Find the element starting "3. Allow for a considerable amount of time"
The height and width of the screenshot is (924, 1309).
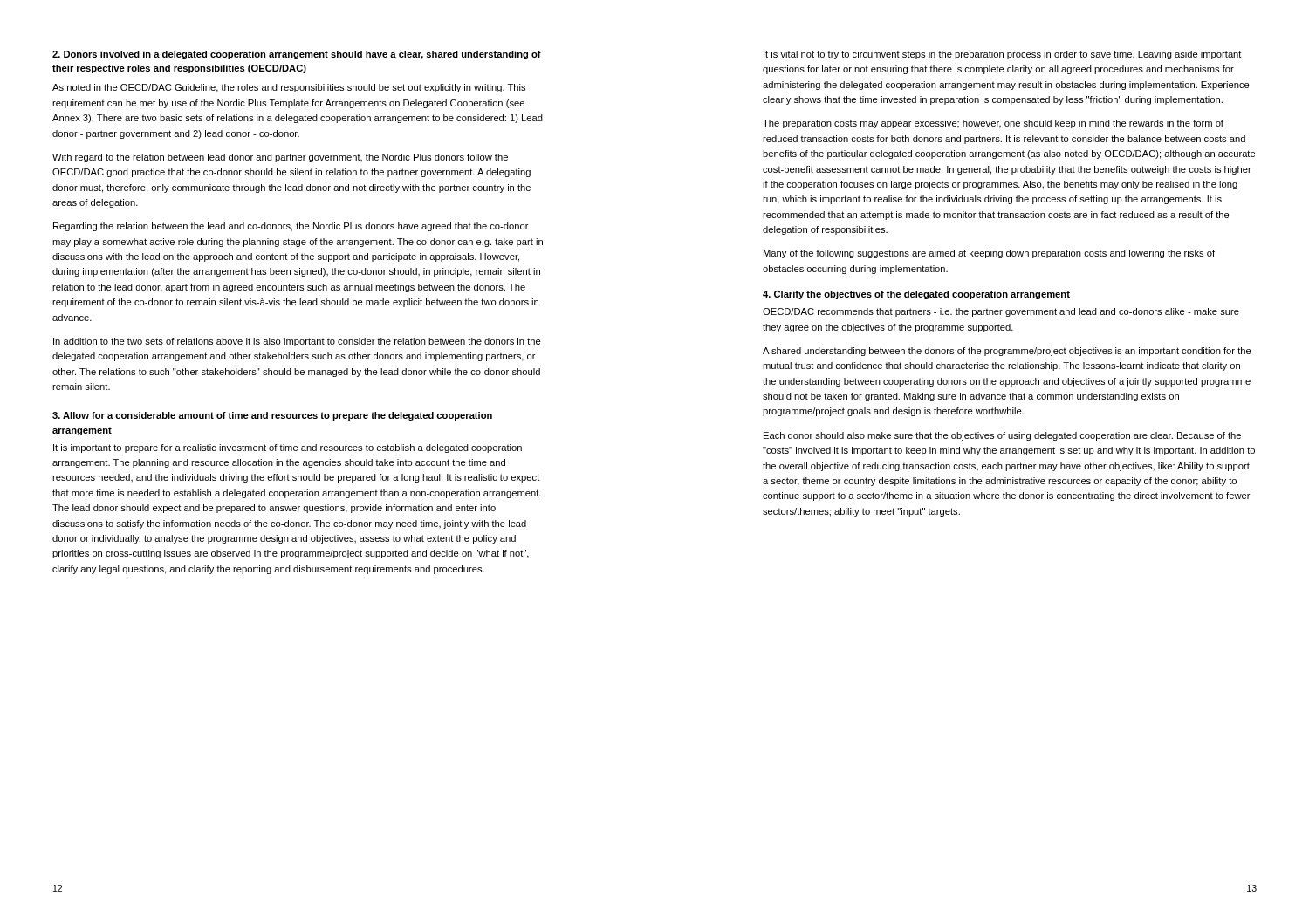(x=272, y=423)
